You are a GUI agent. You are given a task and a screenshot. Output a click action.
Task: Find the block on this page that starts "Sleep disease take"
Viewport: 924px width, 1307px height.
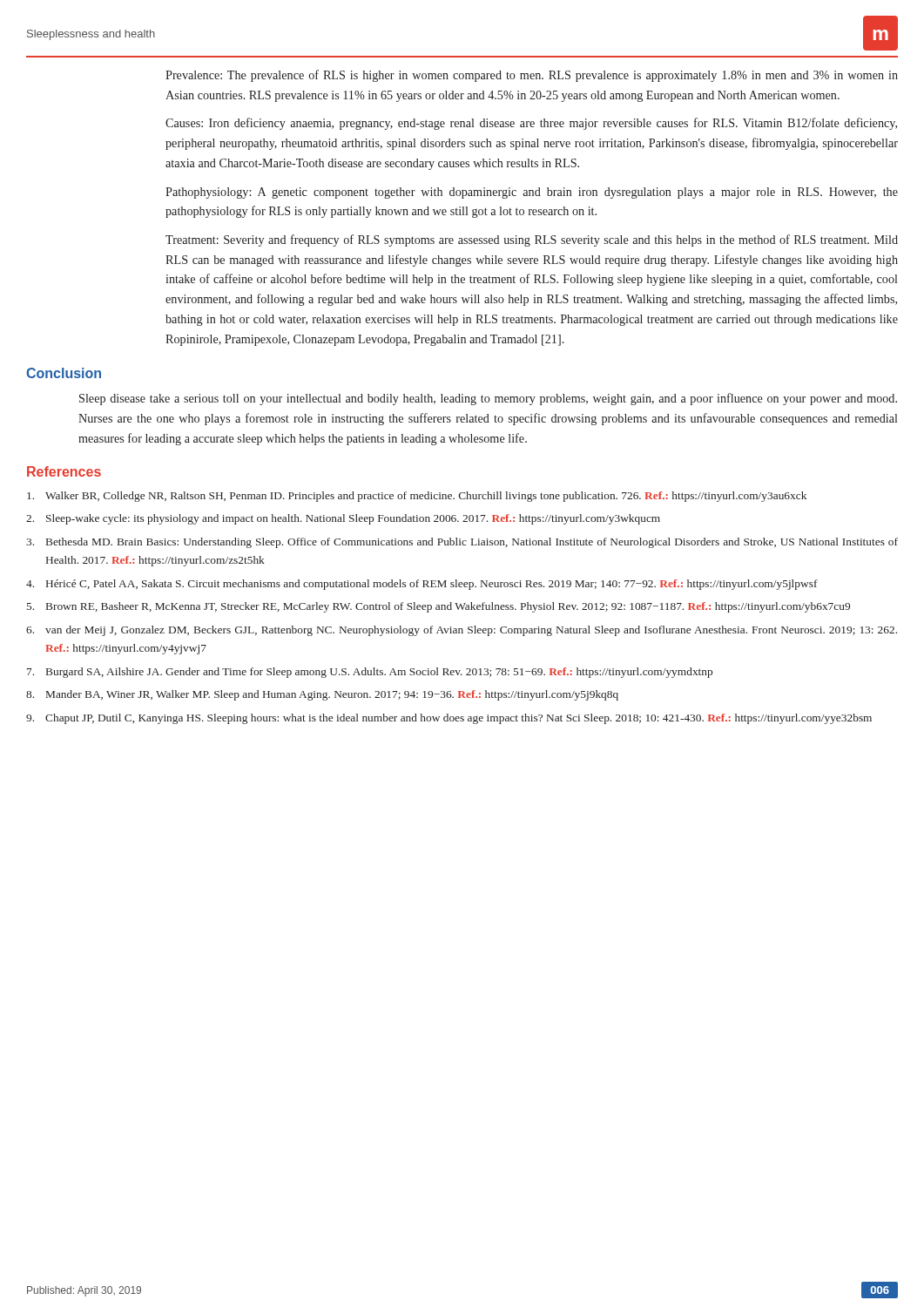(x=488, y=418)
